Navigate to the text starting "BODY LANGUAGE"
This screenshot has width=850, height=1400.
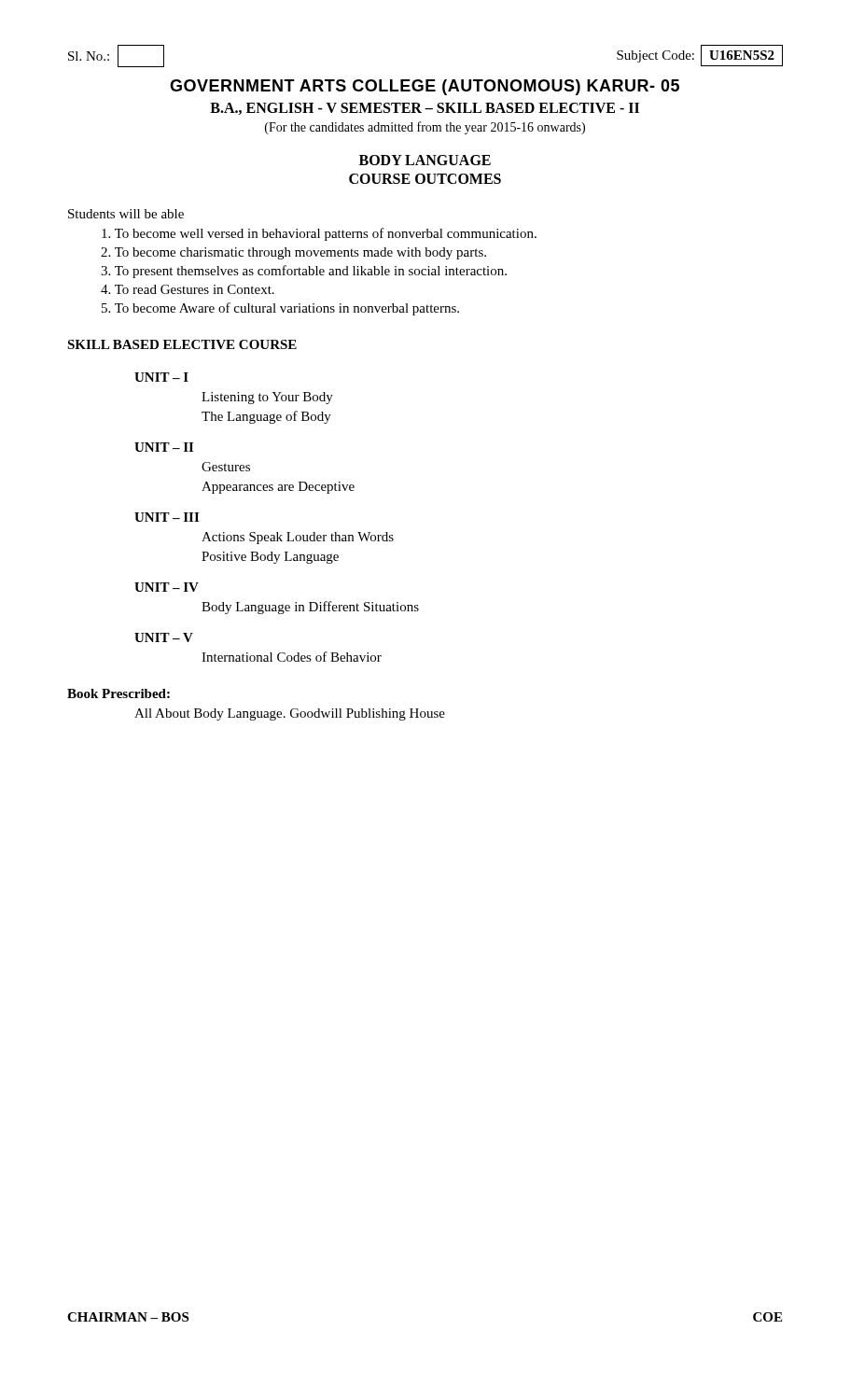pyautogui.click(x=425, y=160)
